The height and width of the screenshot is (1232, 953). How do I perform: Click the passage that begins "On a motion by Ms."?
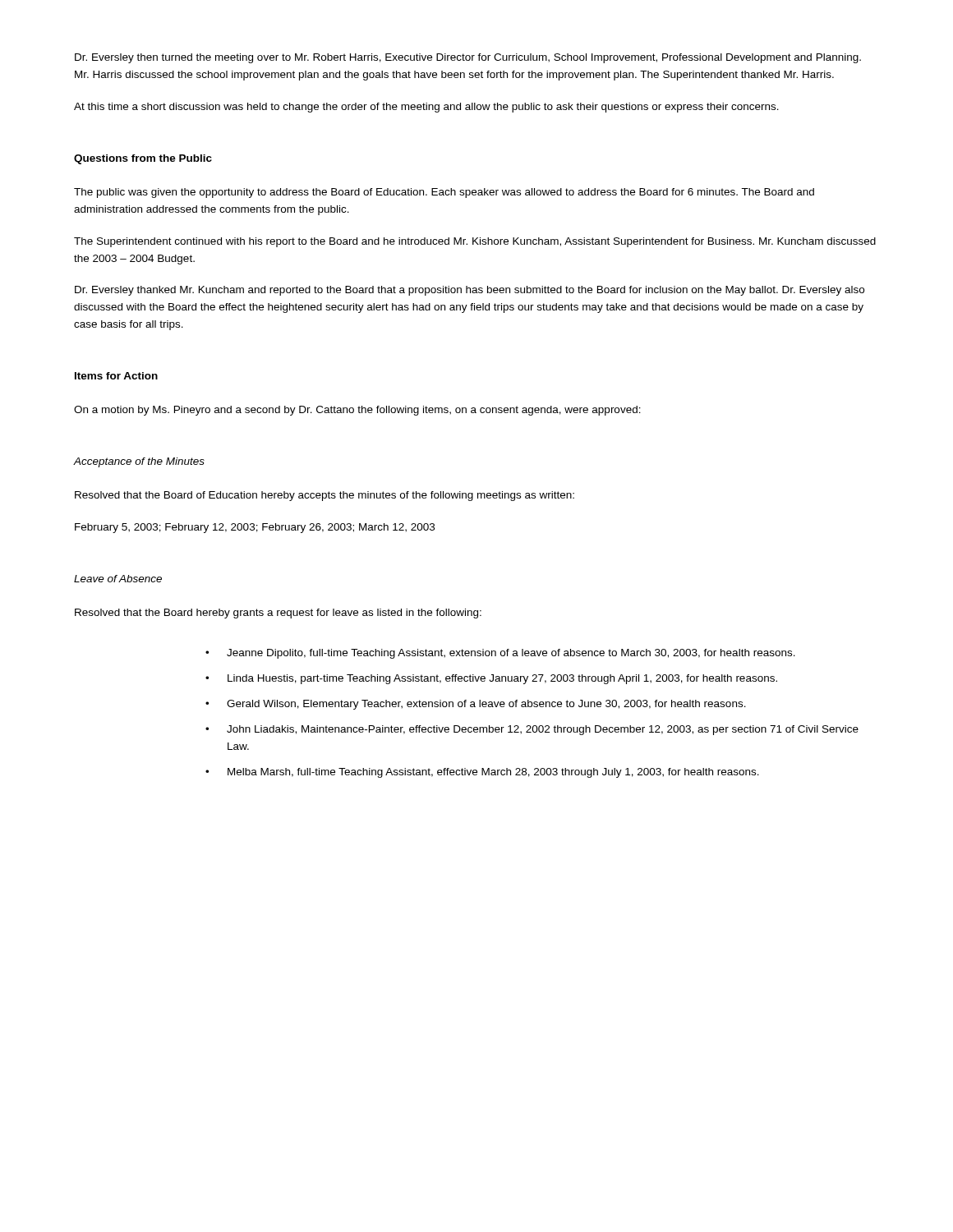point(358,410)
